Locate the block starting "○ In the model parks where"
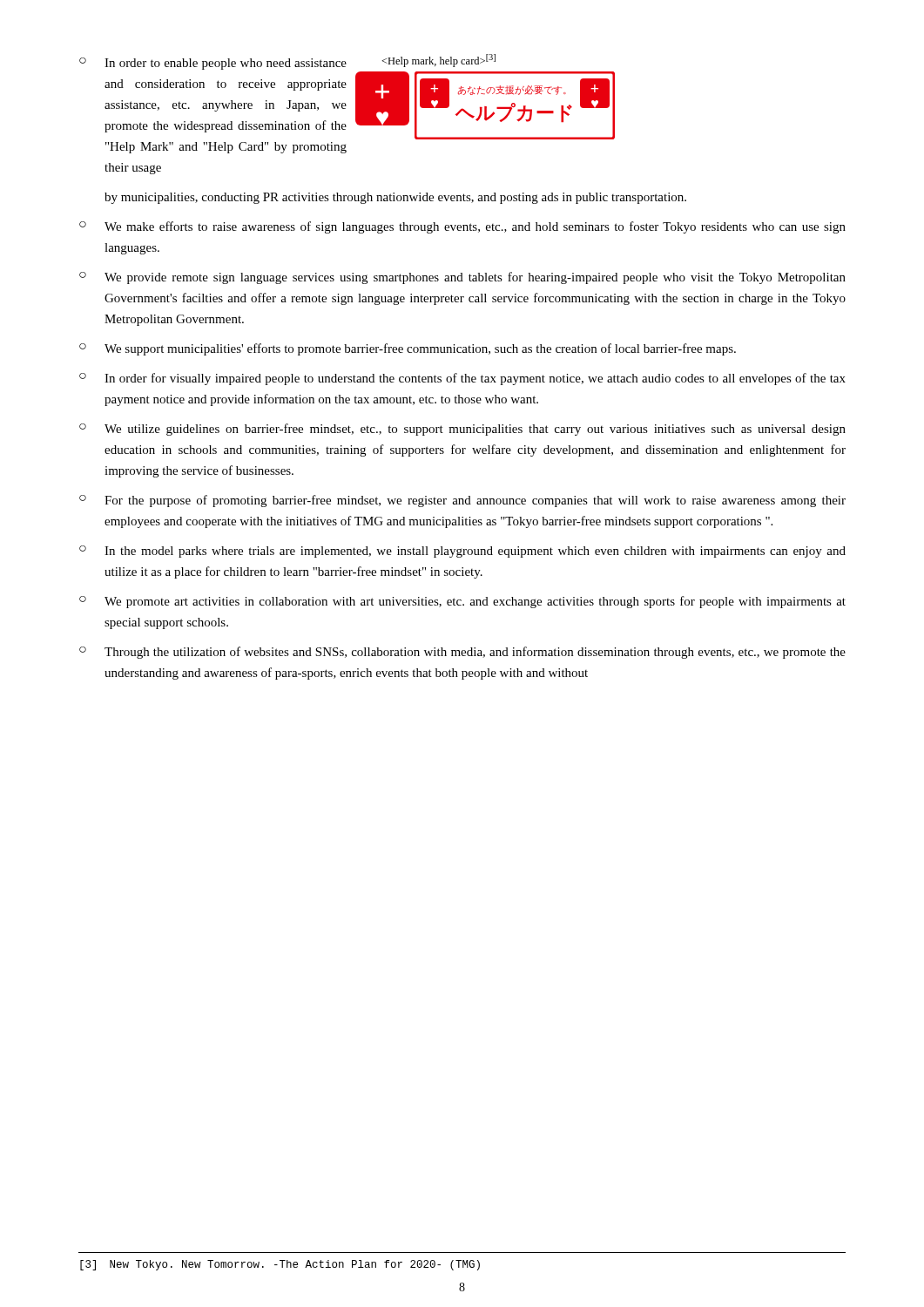The width and height of the screenshot is (924, 1307). tap(462, 561)
